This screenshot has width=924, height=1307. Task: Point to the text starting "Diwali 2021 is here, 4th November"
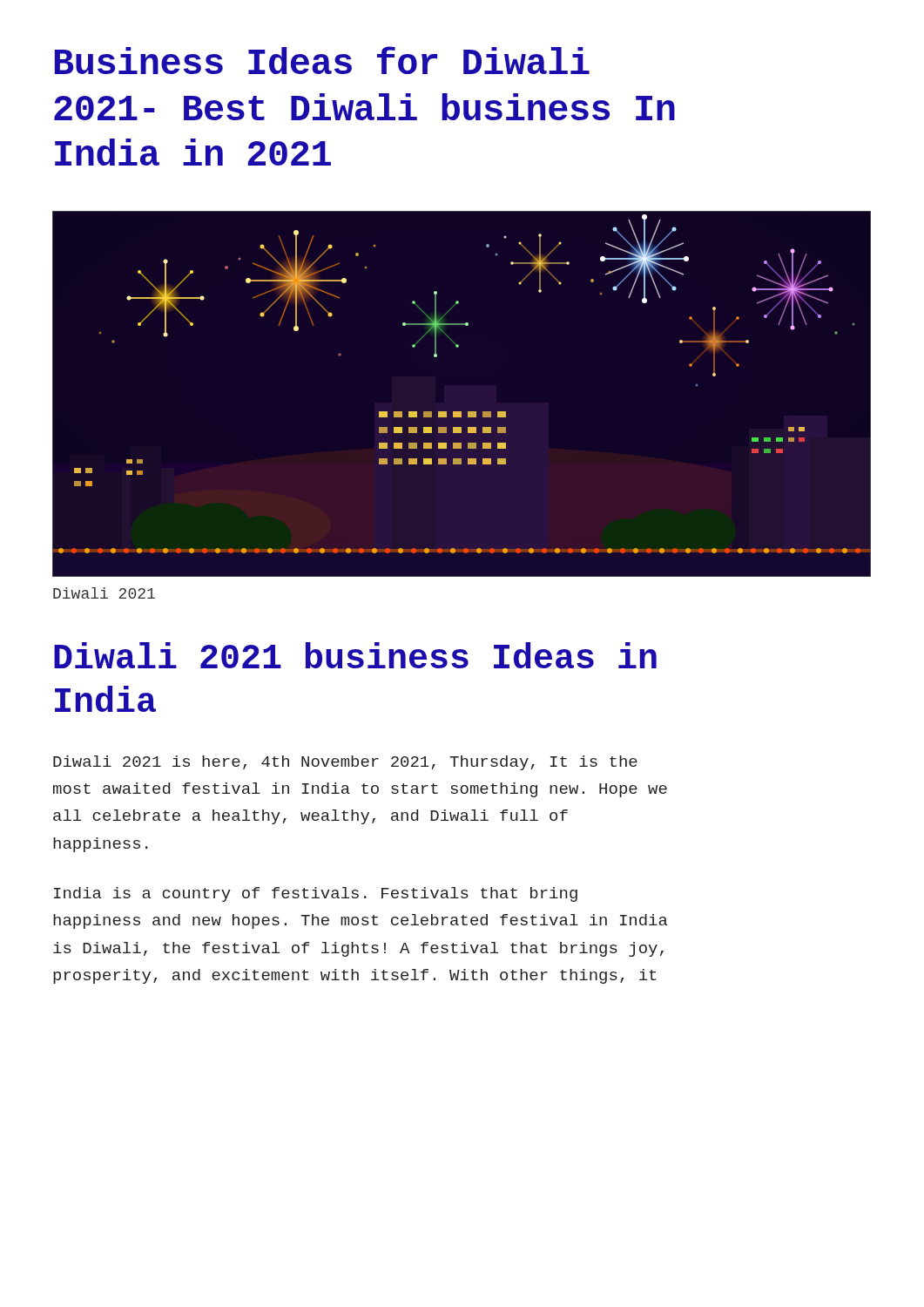pos(360,803)
